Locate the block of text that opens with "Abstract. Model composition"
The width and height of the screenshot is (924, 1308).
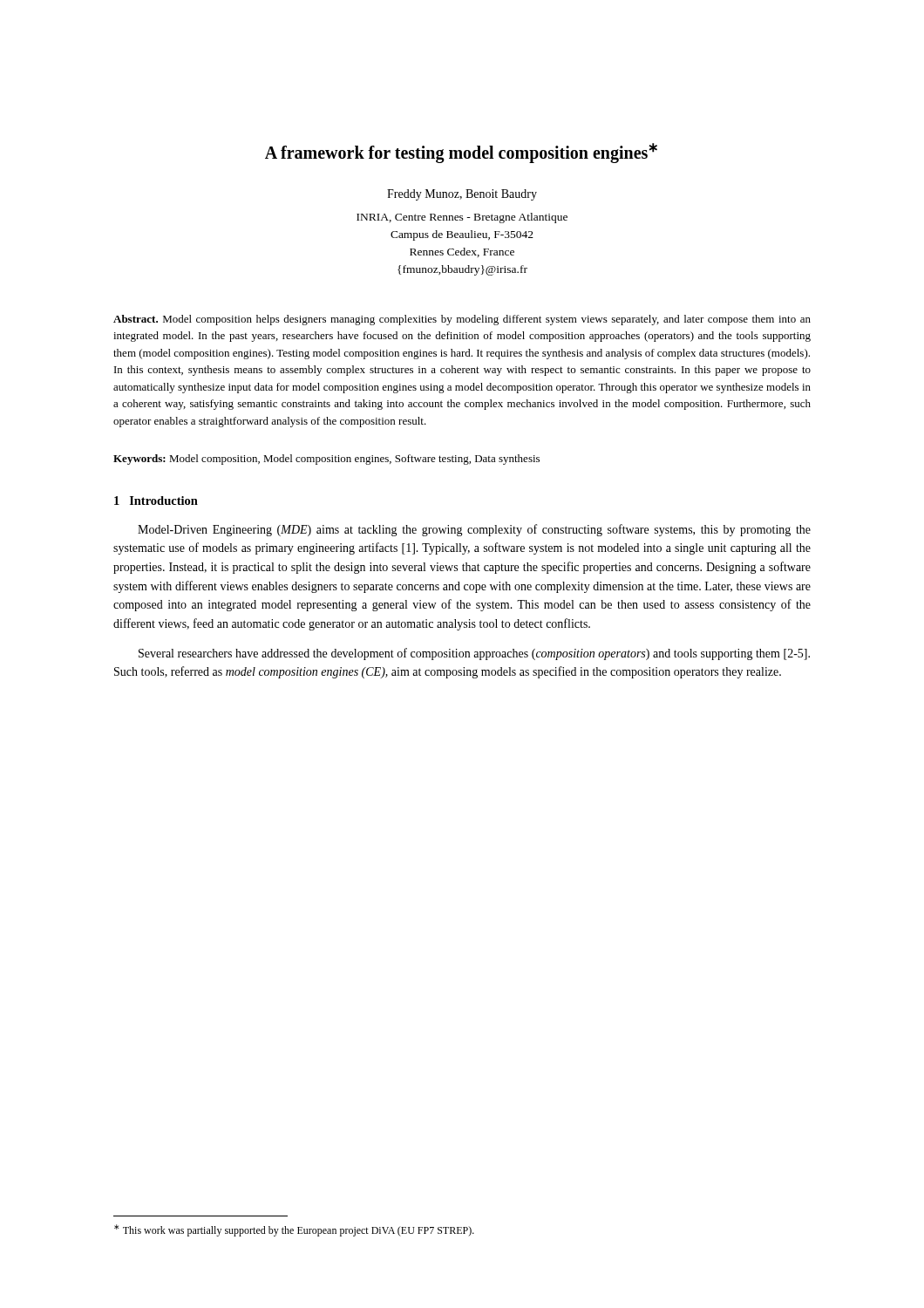tap(462, 370)
